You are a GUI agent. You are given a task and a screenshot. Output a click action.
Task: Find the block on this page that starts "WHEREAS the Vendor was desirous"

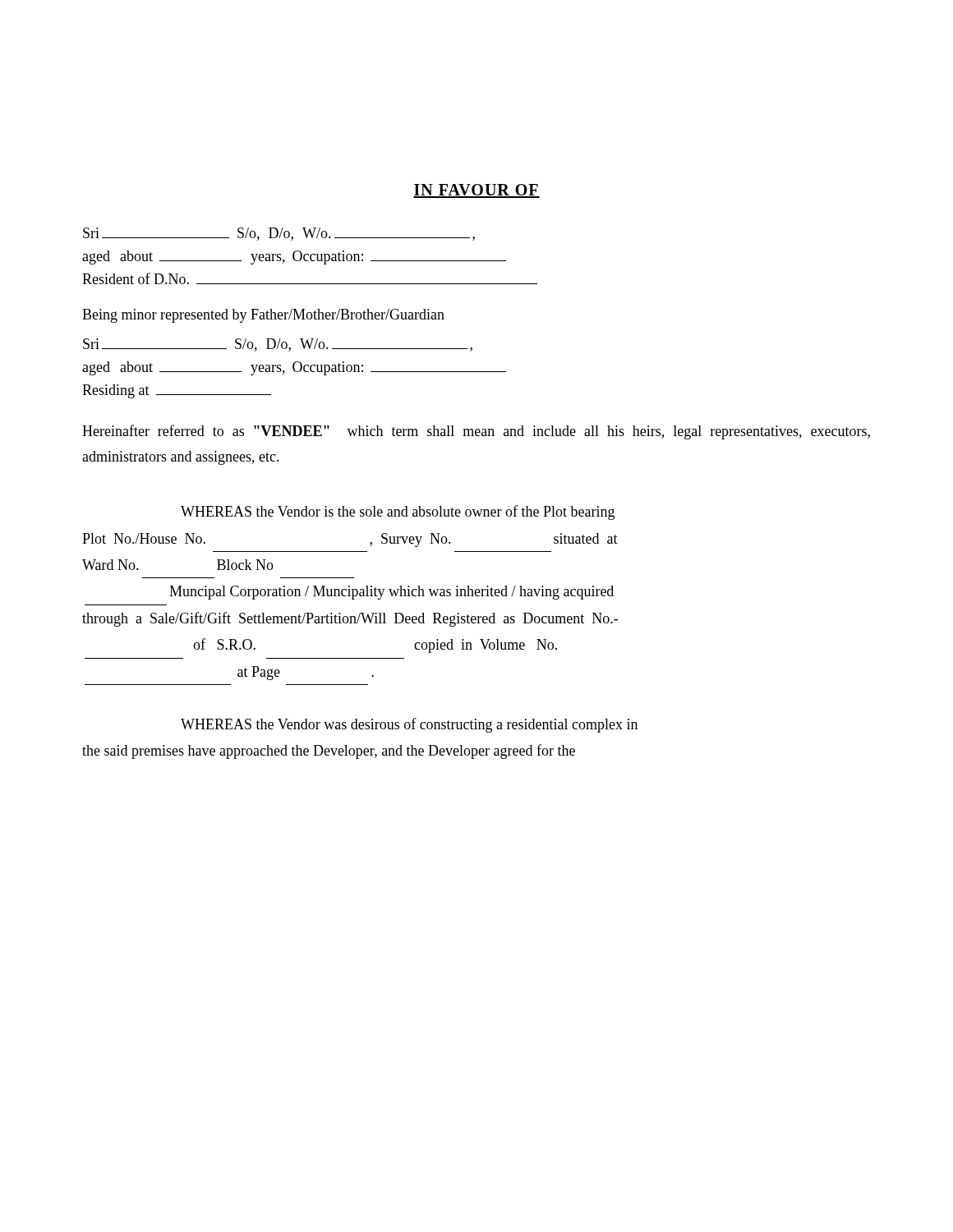[x=476, y=738]
